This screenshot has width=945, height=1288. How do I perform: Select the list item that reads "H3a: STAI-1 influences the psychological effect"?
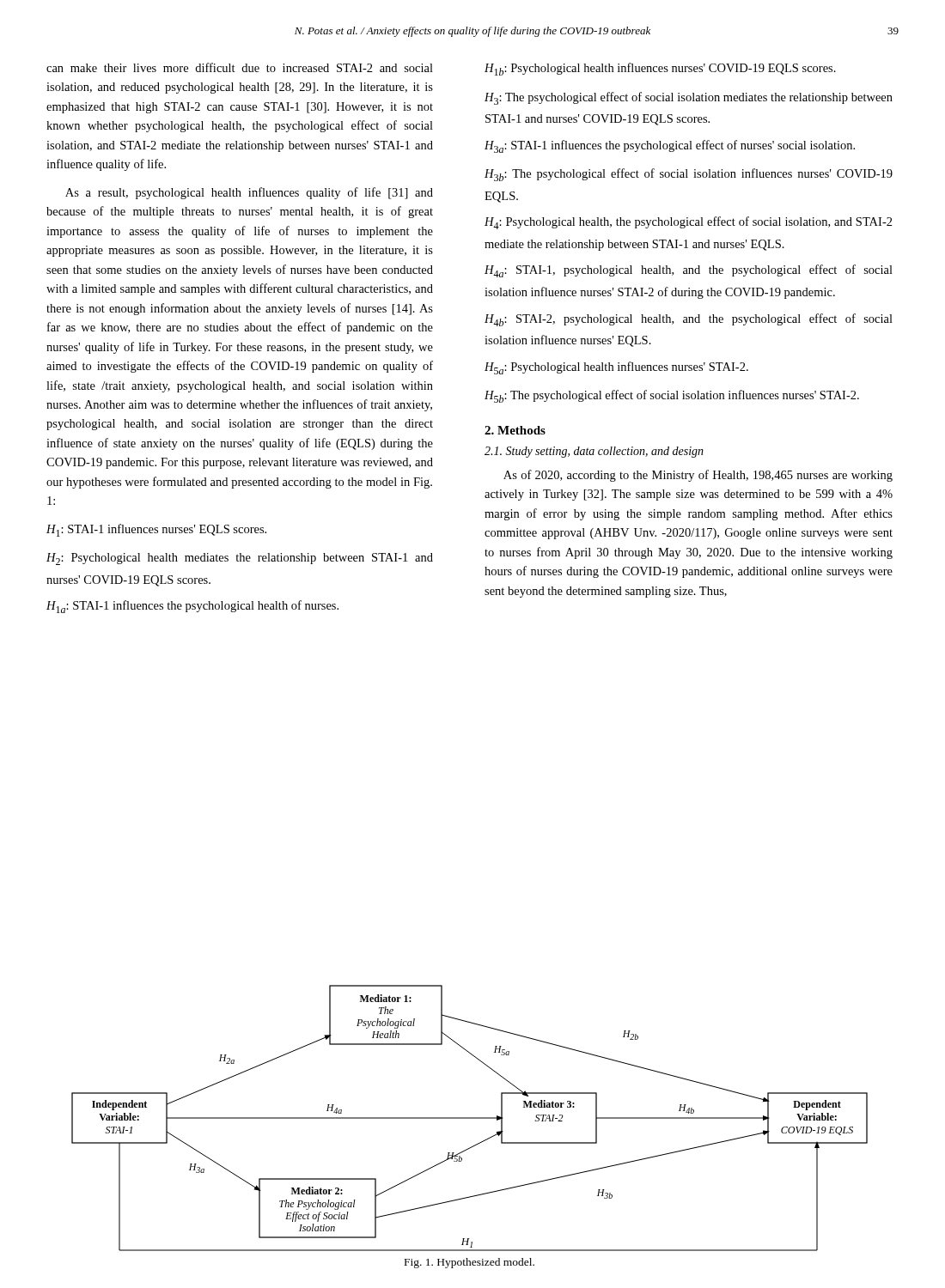click(x=670, y=147)
